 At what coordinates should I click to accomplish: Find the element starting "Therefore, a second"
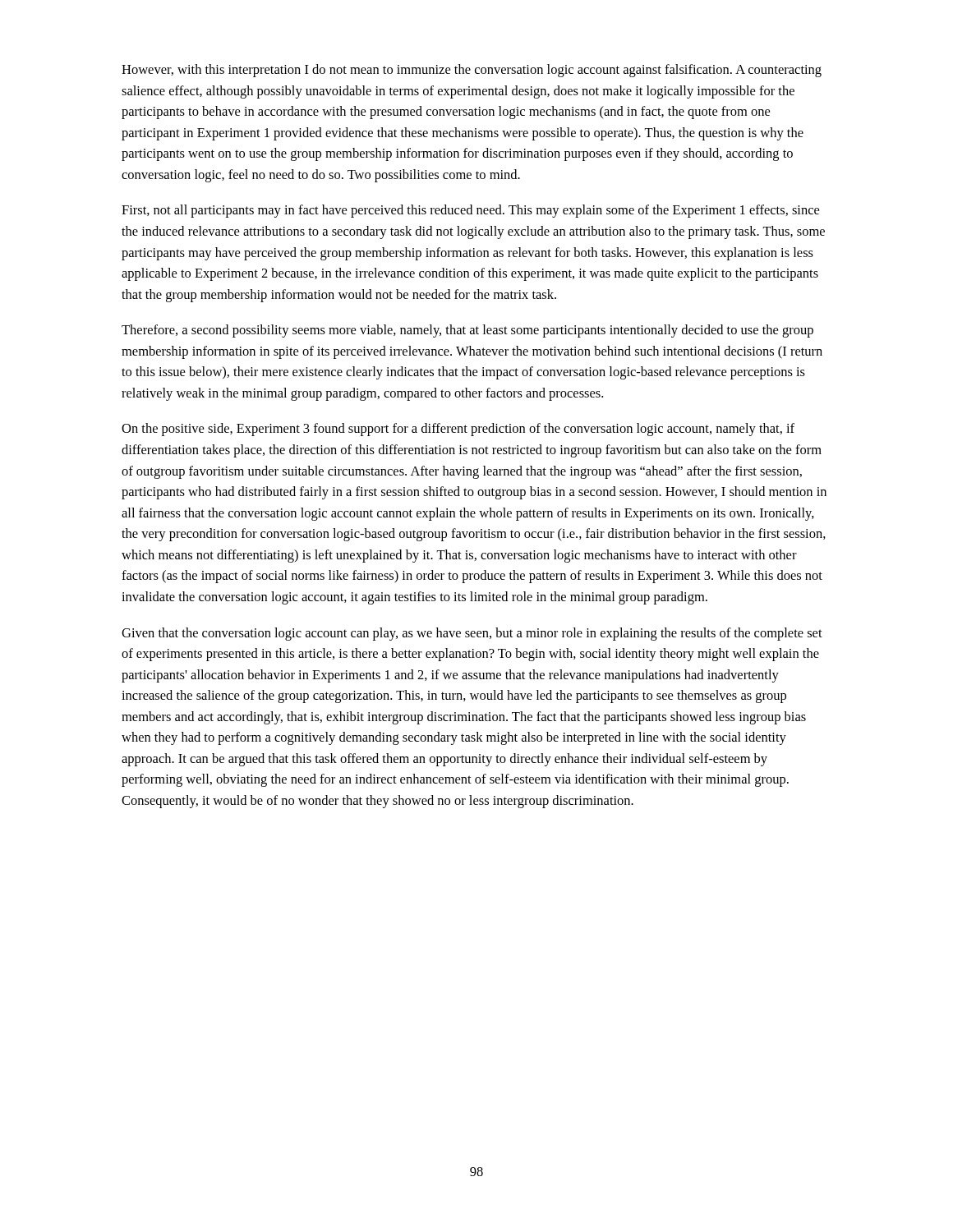[472, 361]
